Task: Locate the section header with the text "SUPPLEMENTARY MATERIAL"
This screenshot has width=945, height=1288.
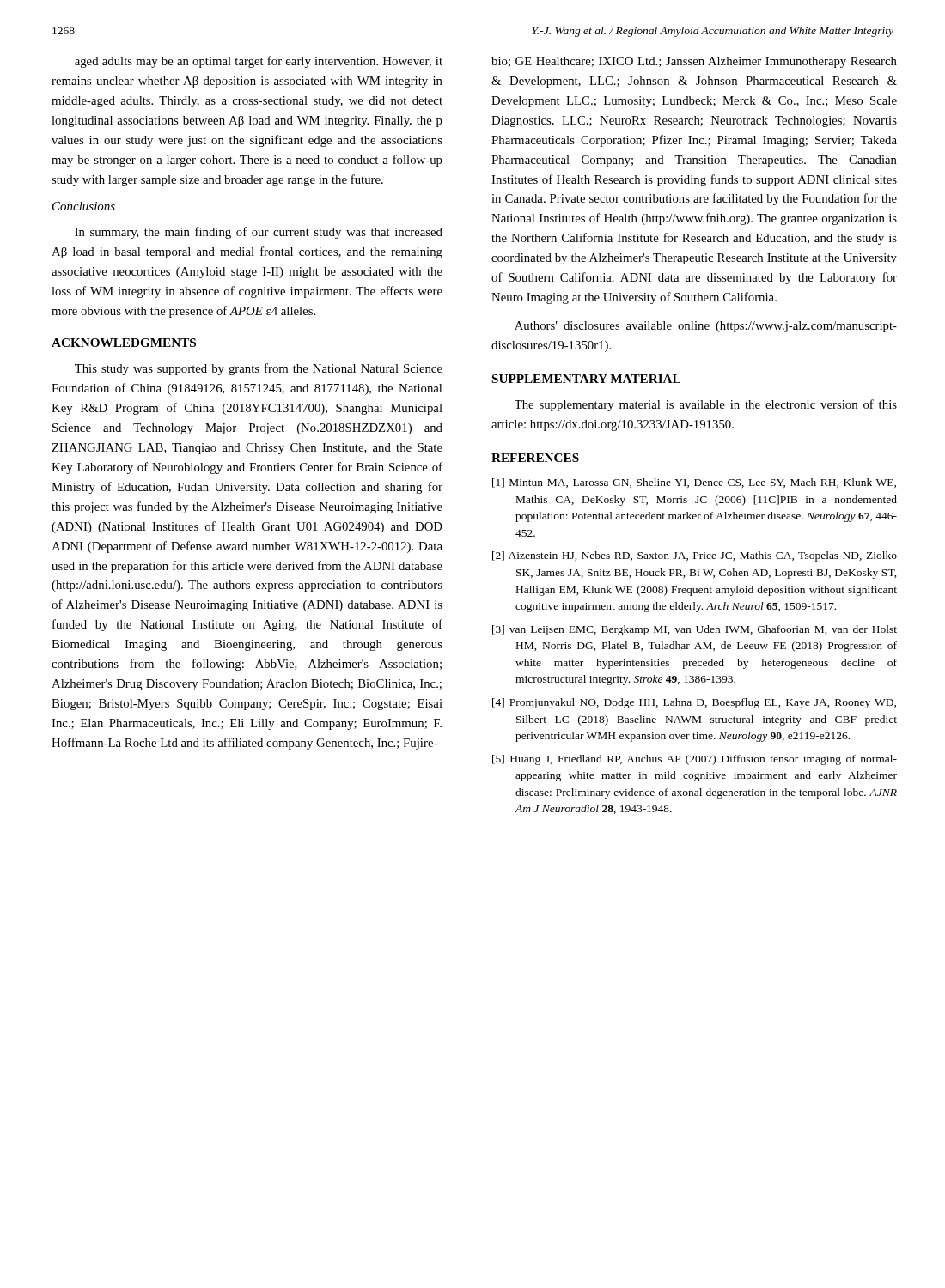Action: tap(586, 378)
